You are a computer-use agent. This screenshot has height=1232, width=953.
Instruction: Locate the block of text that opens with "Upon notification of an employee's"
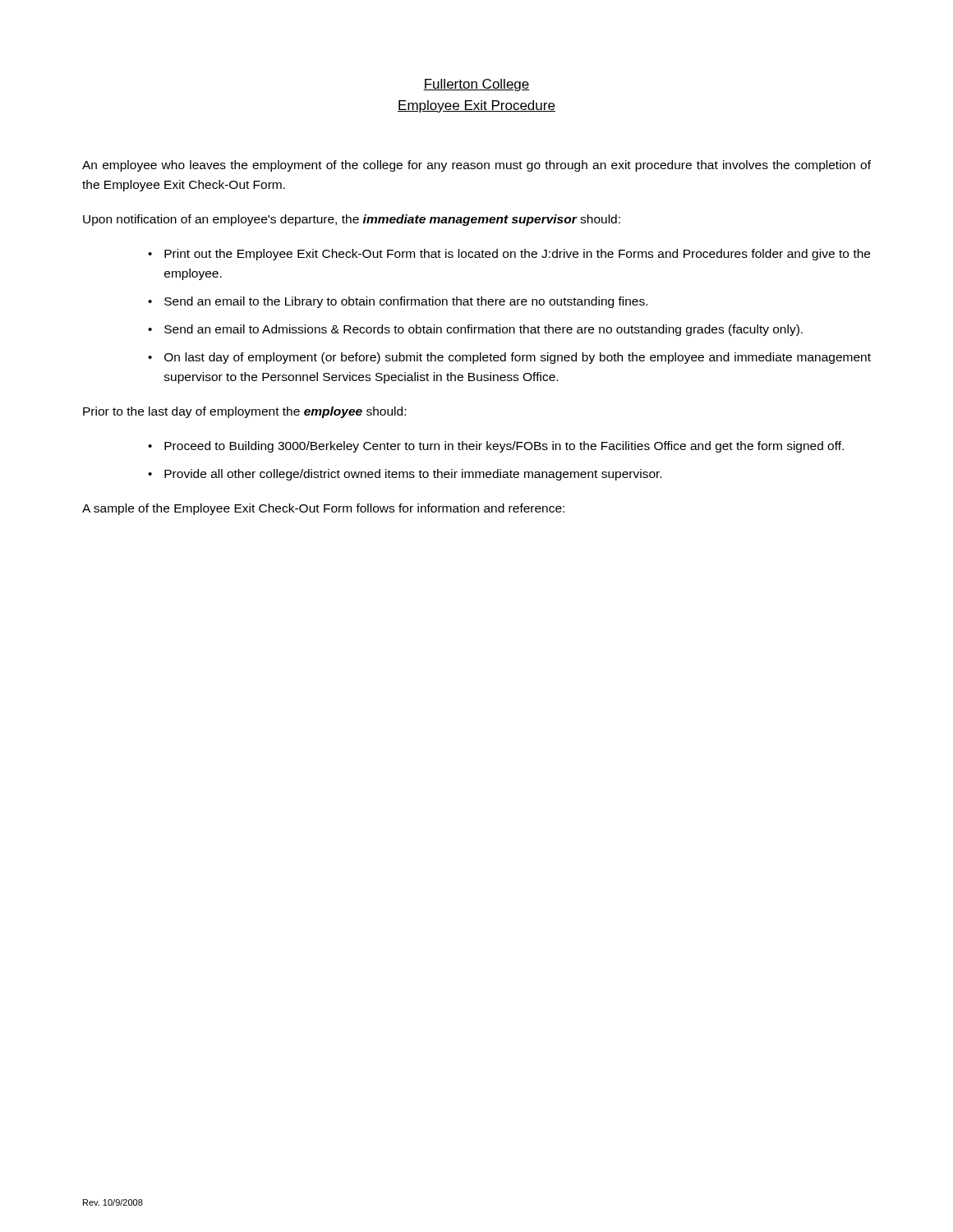pyautogui.click(x=352, y=219)
